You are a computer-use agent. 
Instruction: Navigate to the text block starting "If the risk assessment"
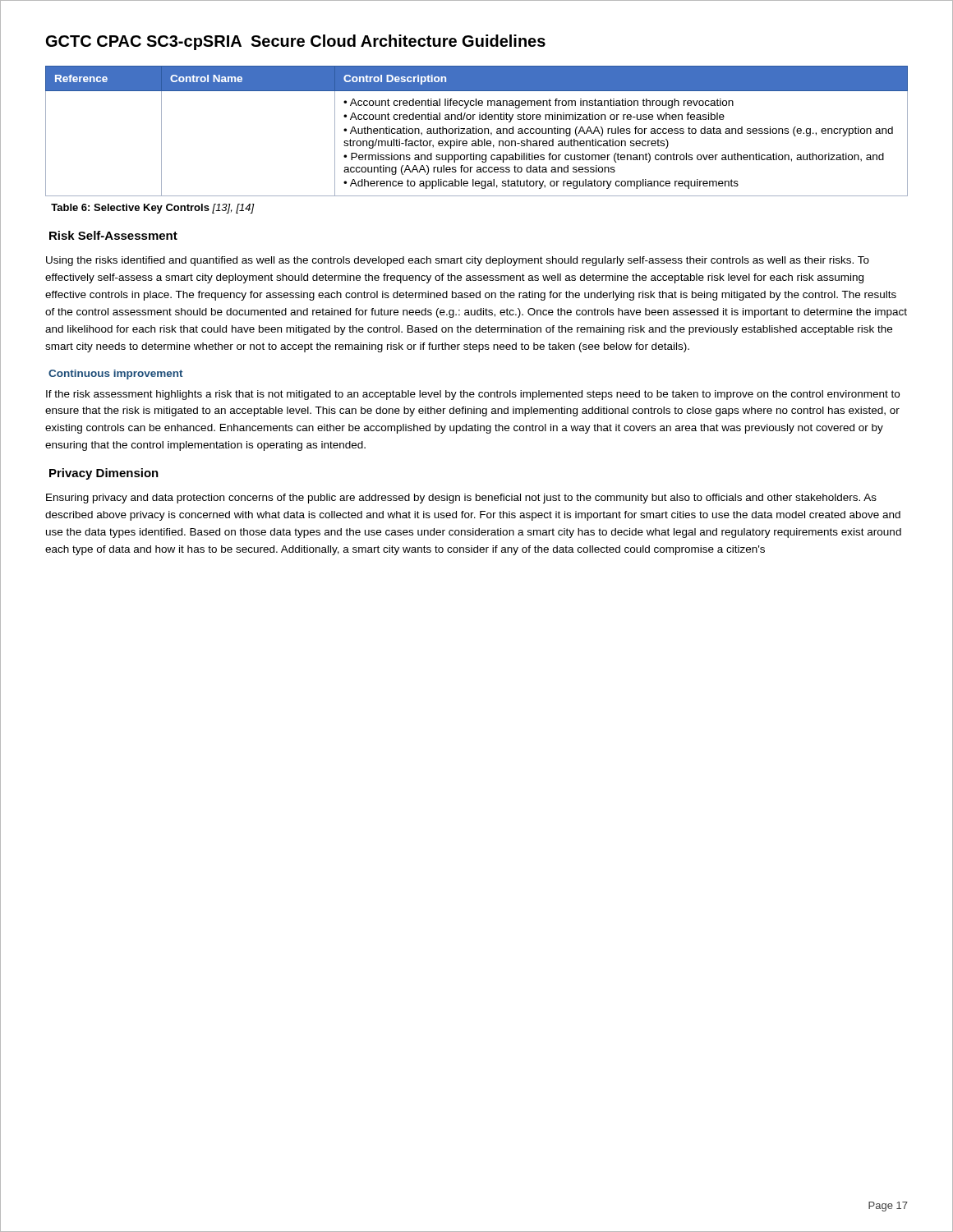point(473,419)
